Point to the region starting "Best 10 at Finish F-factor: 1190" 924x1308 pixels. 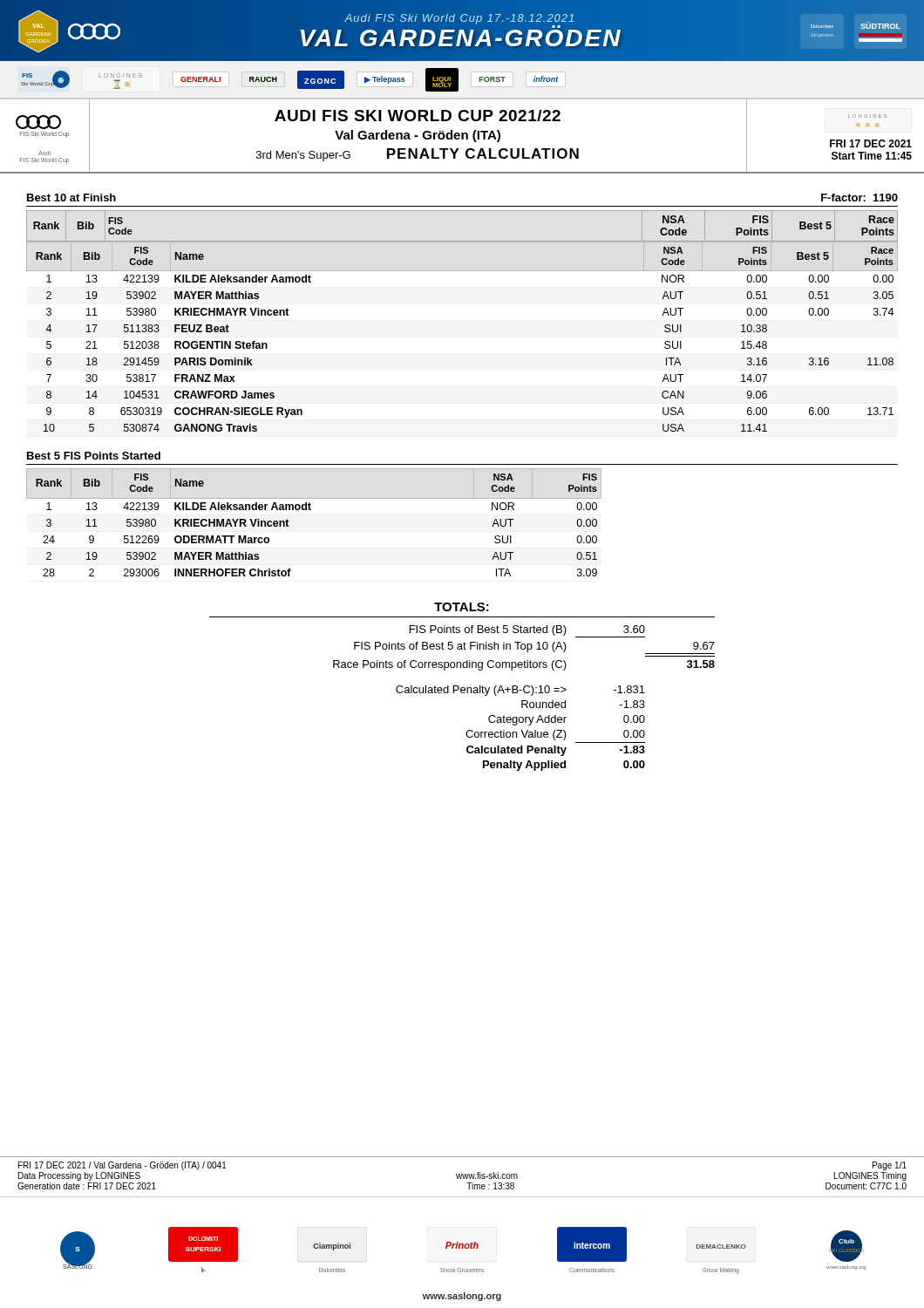[x=462, y=197]
